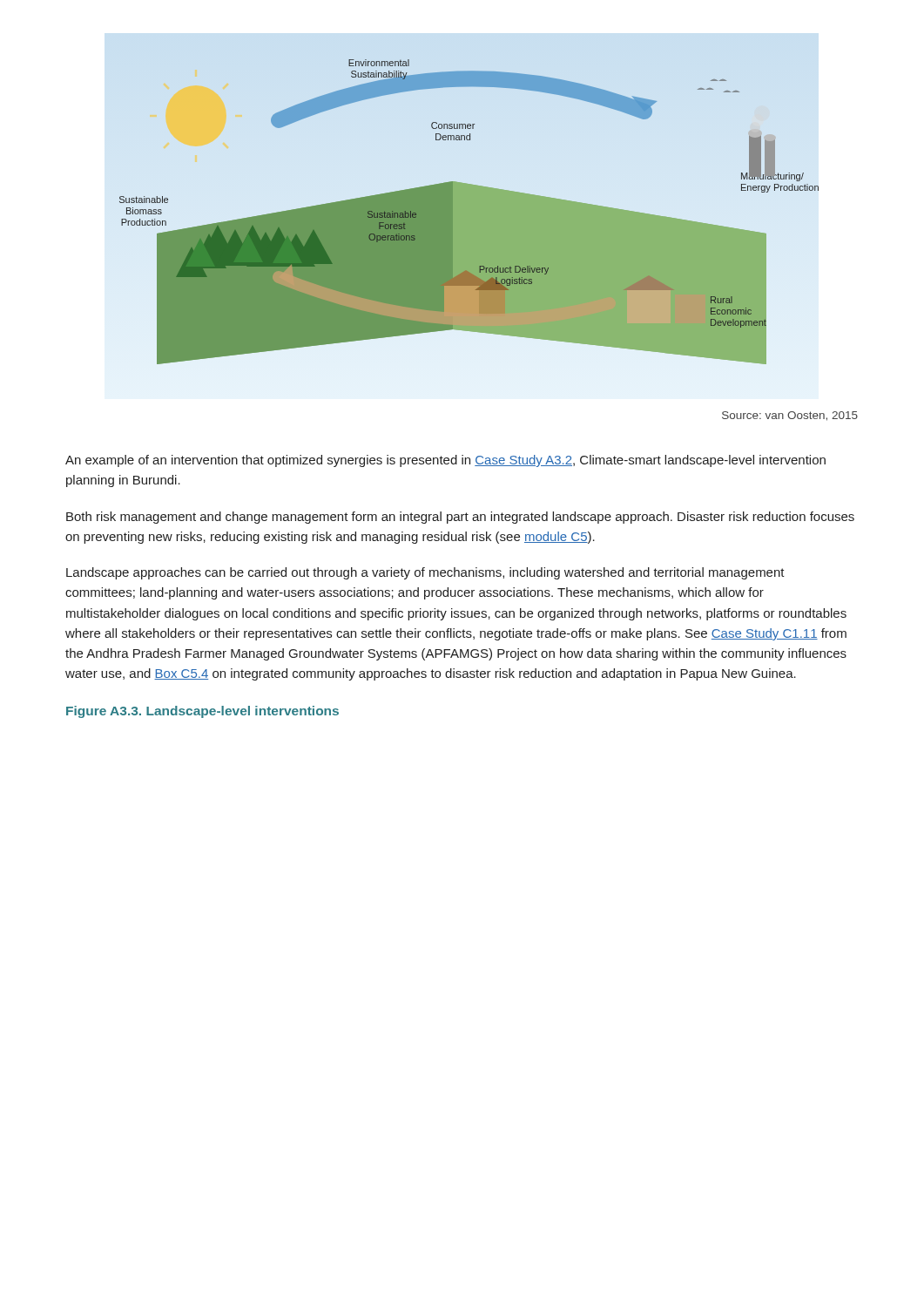Select the illustration
The width and height of the screenshot is (924, 1307).
[462, 217]
